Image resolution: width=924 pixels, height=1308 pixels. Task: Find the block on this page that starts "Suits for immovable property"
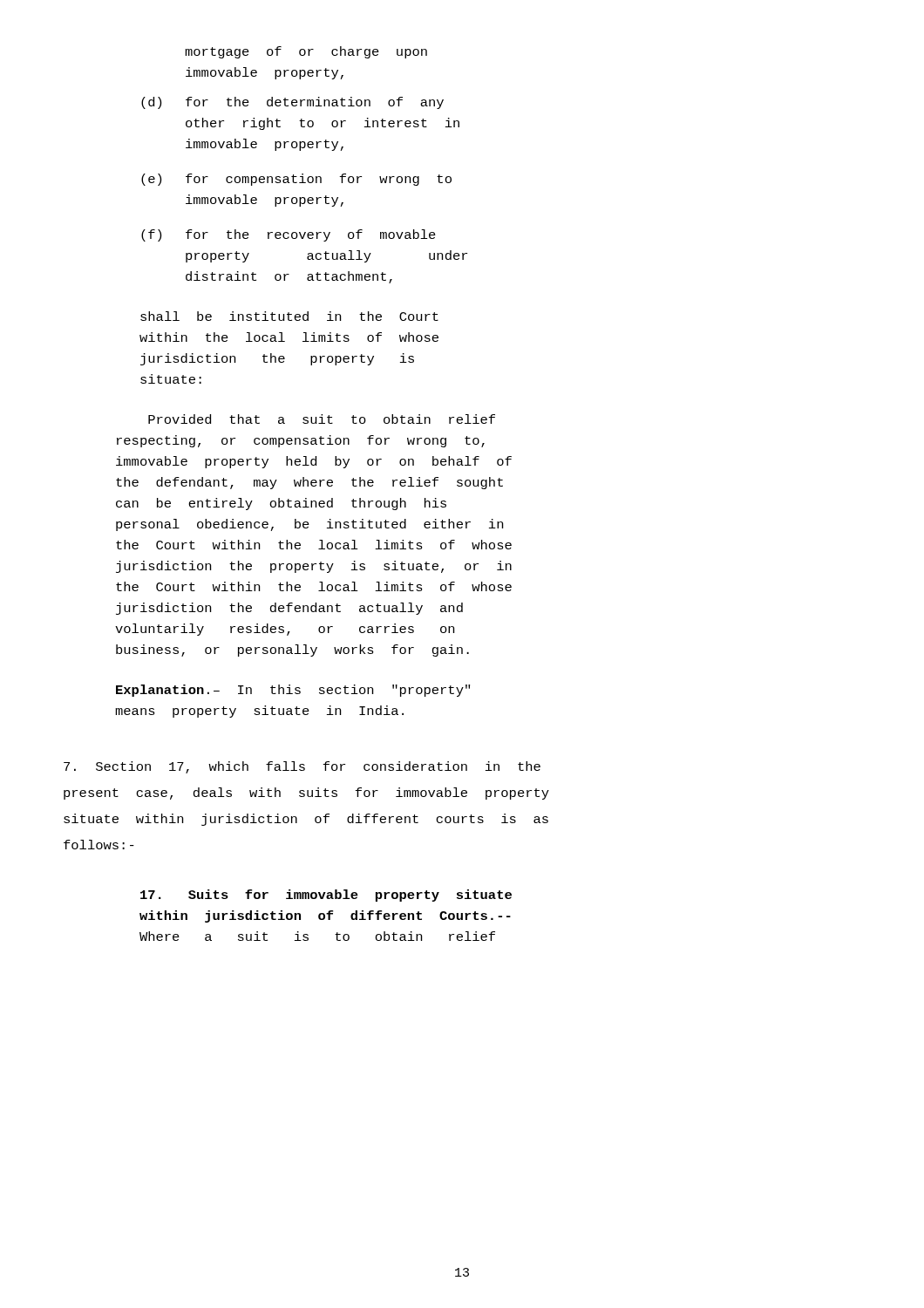(314, 916)
